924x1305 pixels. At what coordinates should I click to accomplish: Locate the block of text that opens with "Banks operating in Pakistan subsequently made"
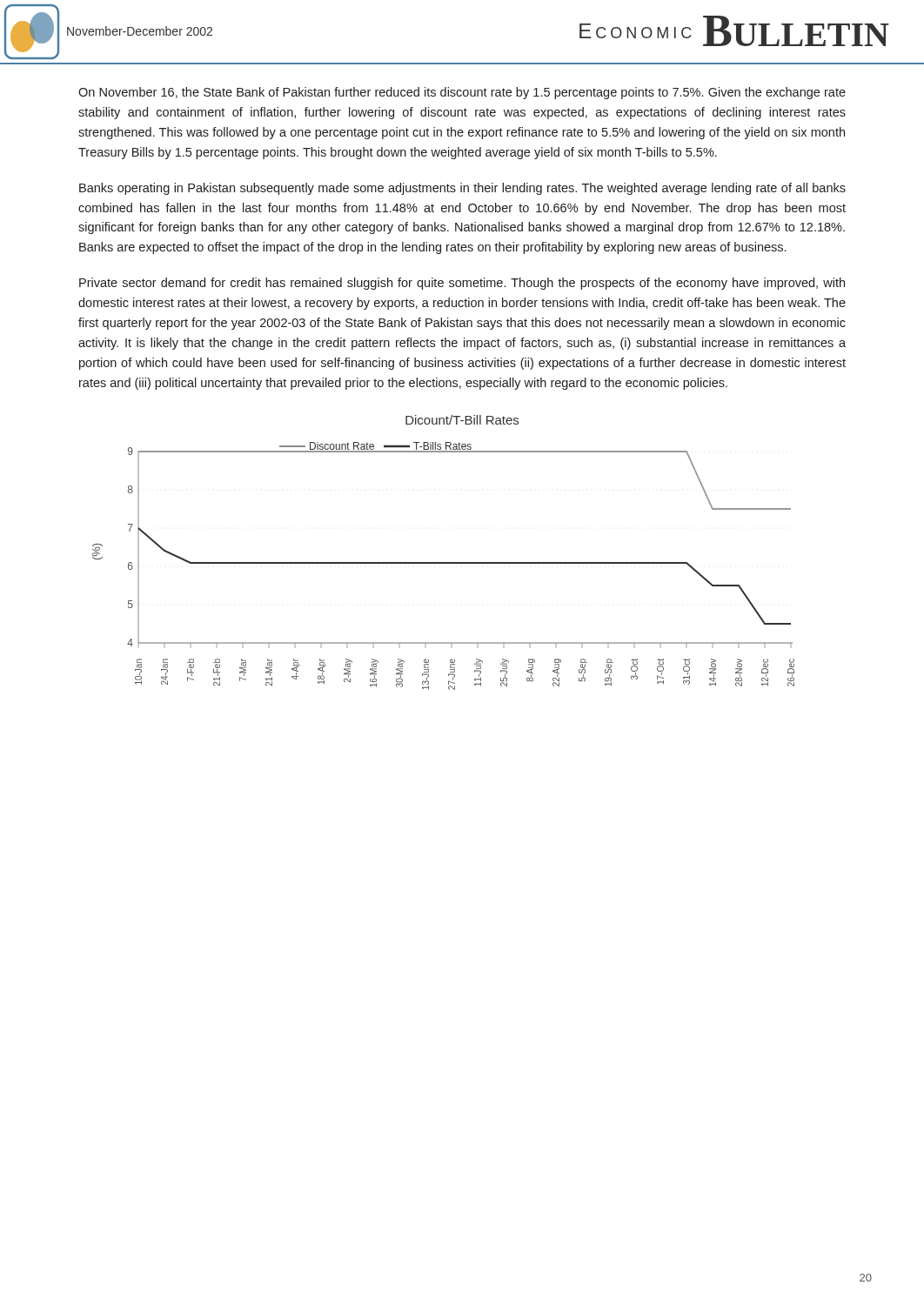point(462,217)
